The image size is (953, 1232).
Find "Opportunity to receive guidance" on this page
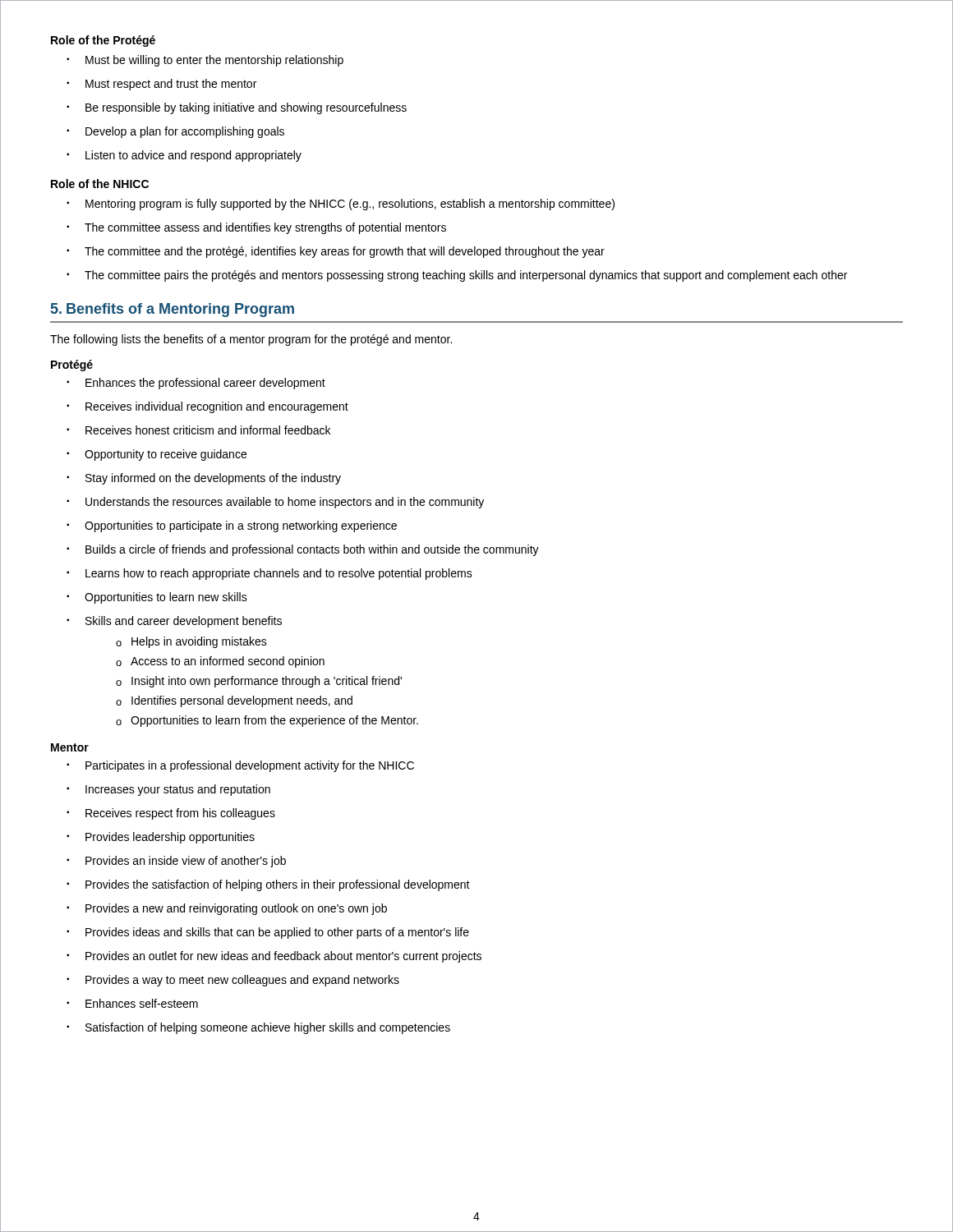pyautogui.click(x=157, y=455)
